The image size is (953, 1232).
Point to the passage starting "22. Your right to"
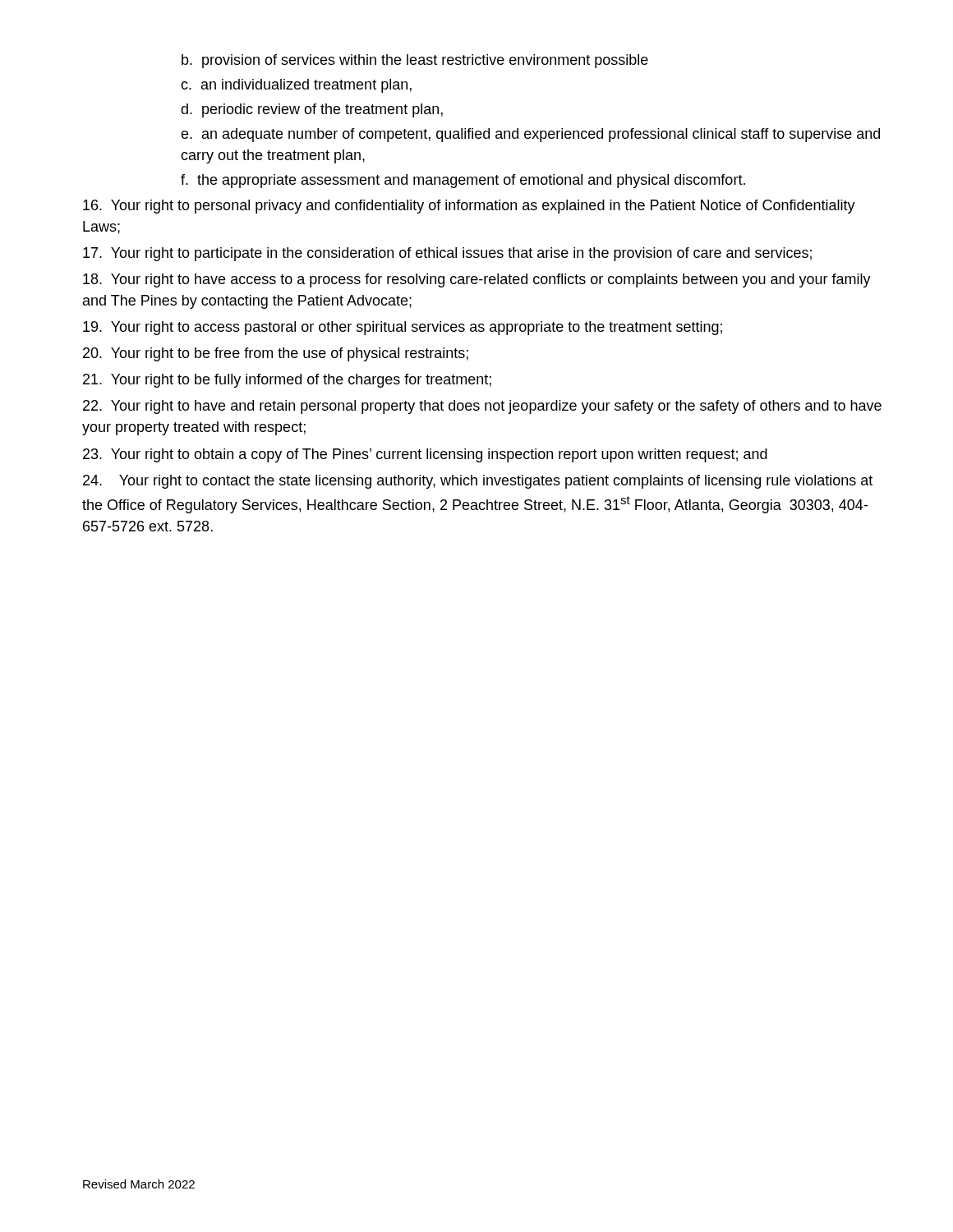pos(482,417)
